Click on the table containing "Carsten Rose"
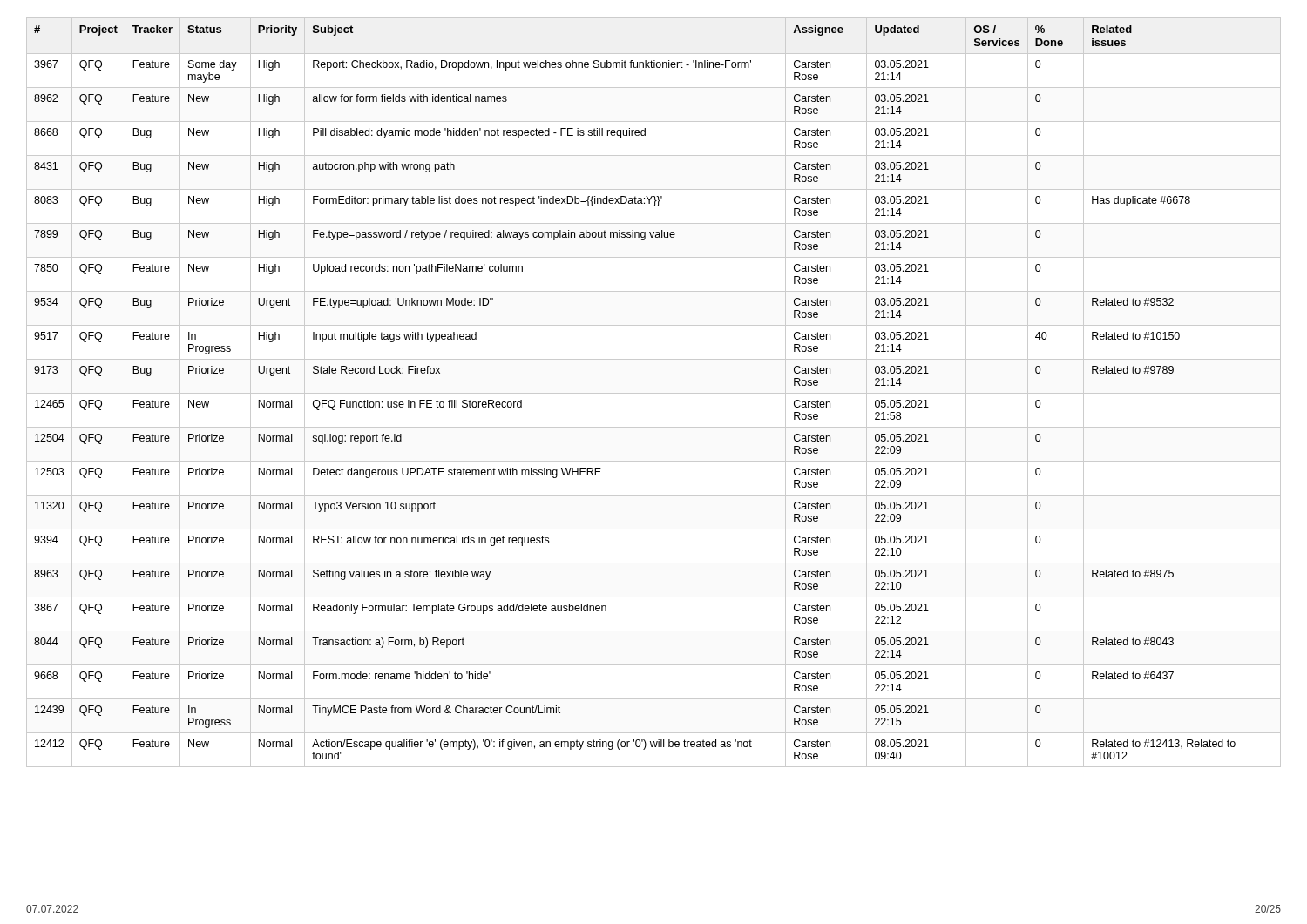Viewport: 1307px width, 924px height. 654,392
